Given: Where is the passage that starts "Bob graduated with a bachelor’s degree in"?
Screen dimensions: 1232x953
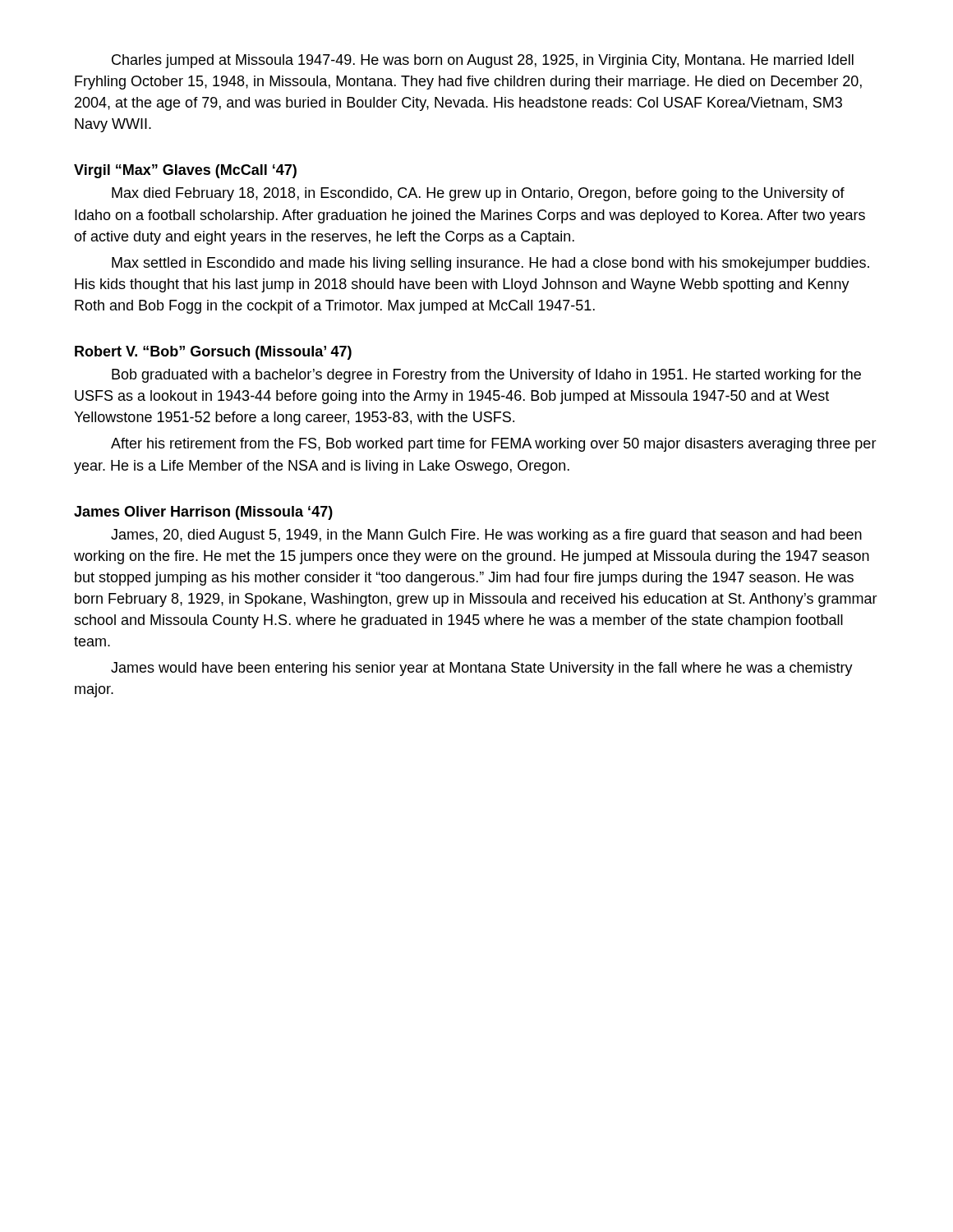Looking at the screenshot, I should (476, 396).
